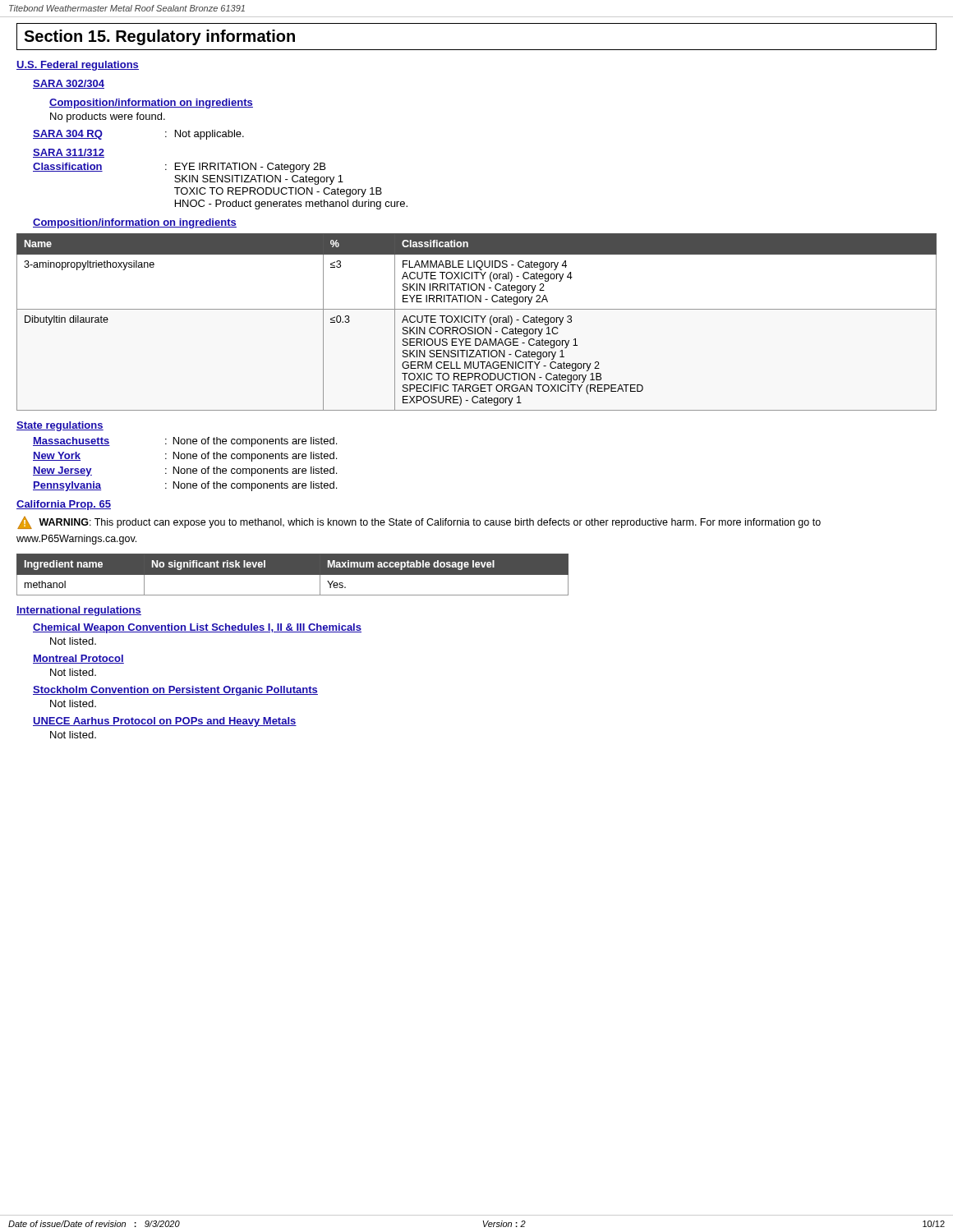Image resolution: width=953 pixels, height=1232 pixels.
Task: Locate the text starting "Section 15. Regulatory information"
Action: pyautogui.click(x=160, y=36)
